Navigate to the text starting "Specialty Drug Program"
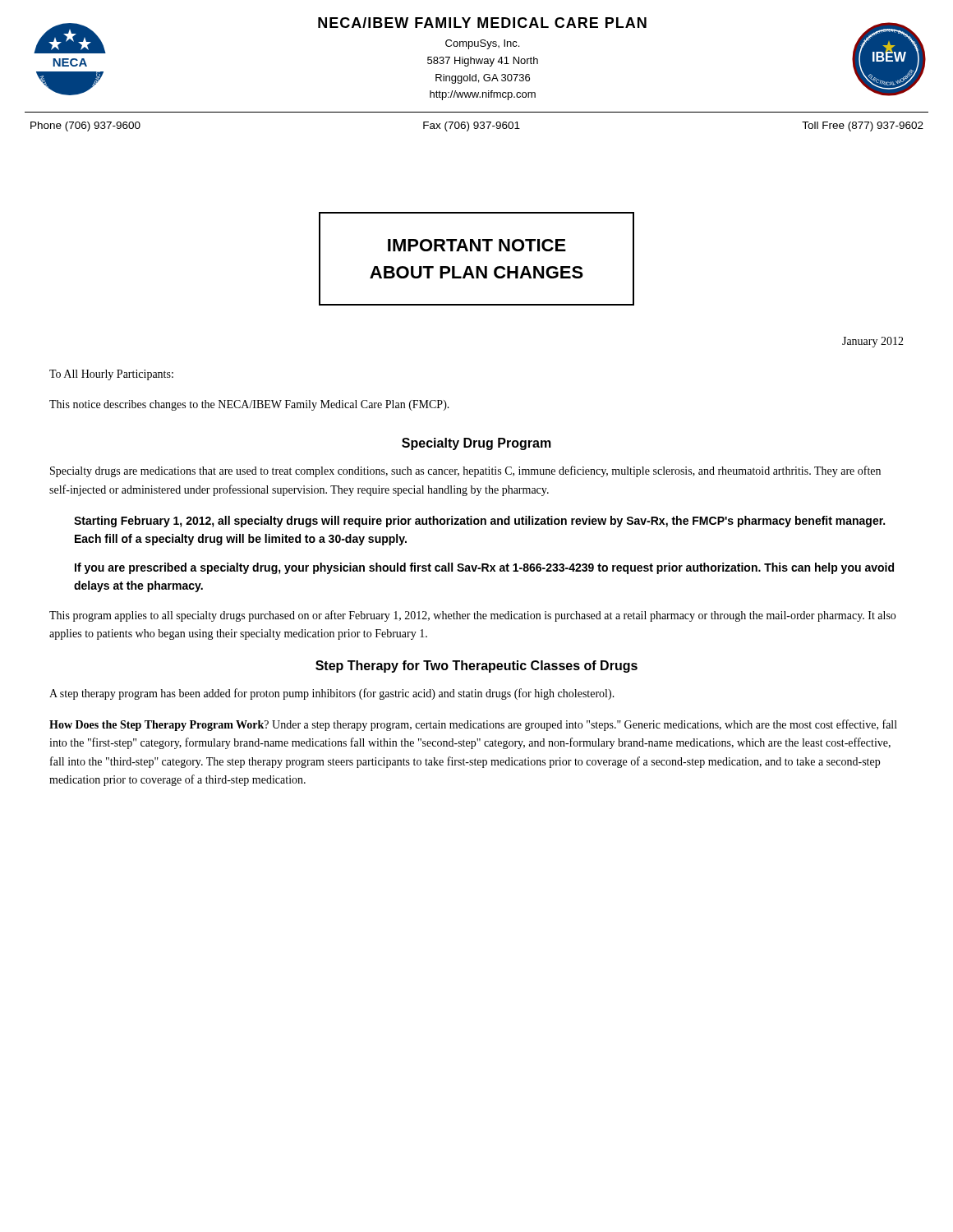Viewport: 953px width, 1232px height. pos(476,444)
